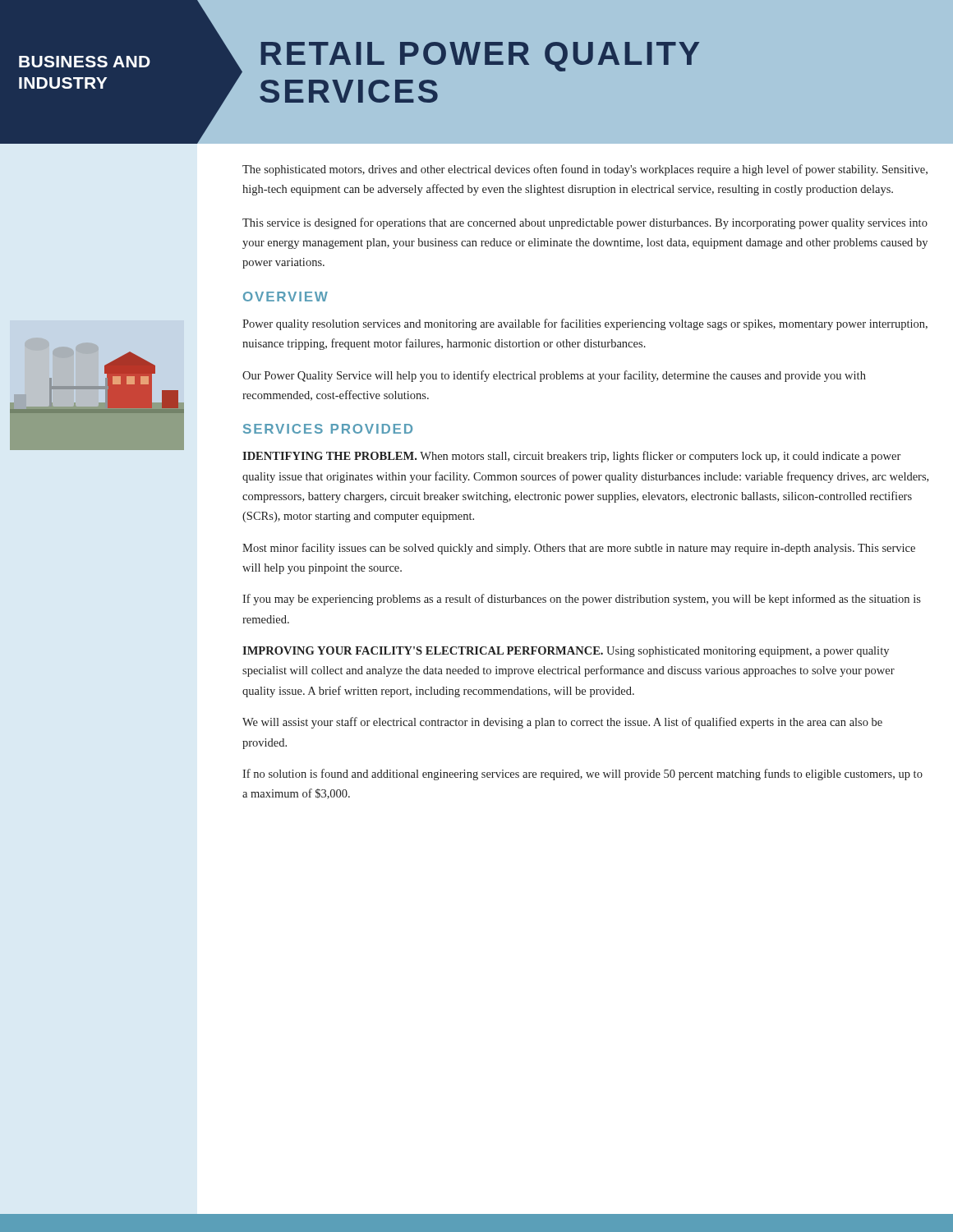Find the text block with the text "Power quality resolution services and monitoring are"
953x1232 pixels.
585,333
